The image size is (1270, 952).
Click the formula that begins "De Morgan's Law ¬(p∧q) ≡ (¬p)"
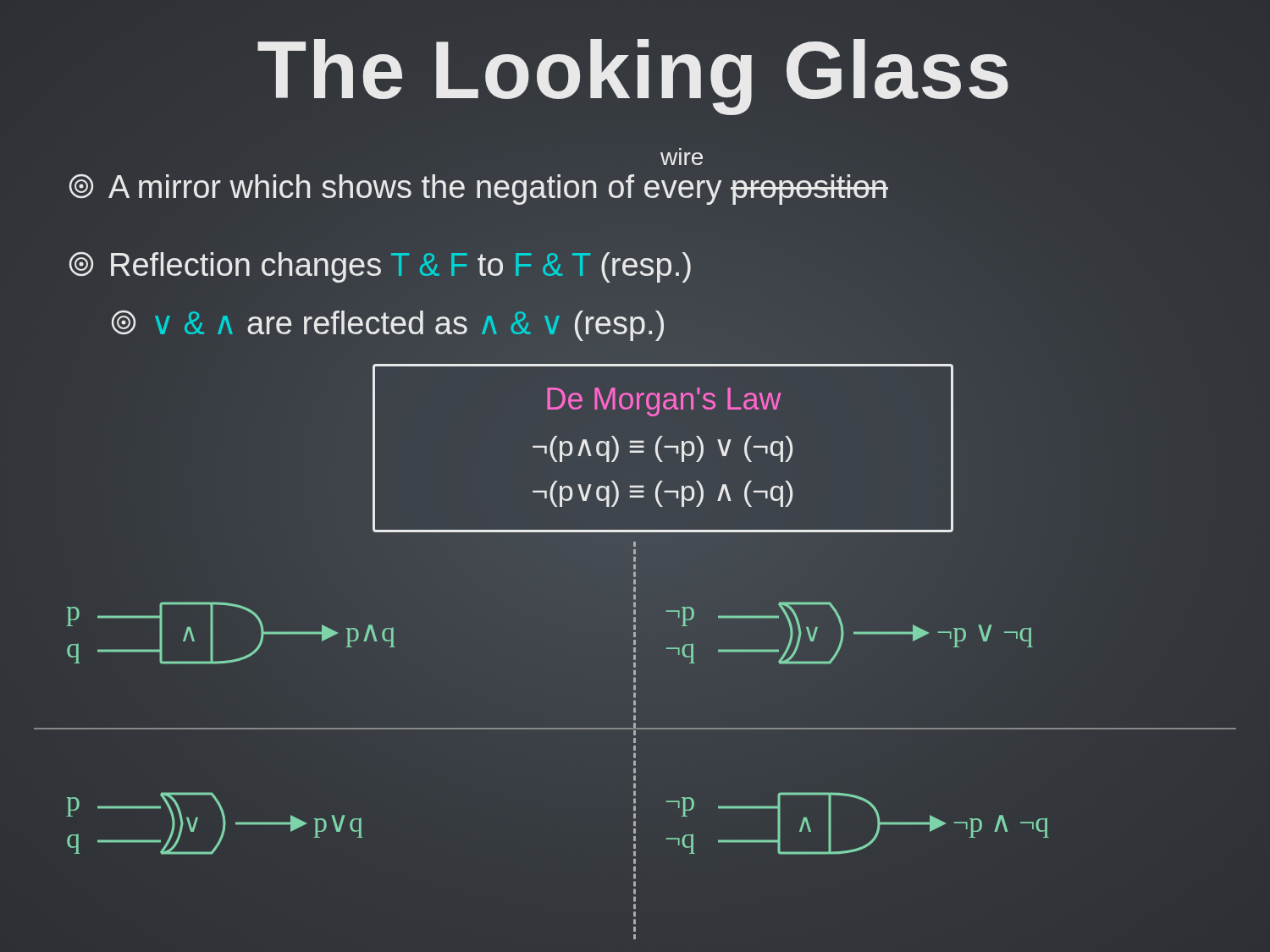[x=663, y=447]
